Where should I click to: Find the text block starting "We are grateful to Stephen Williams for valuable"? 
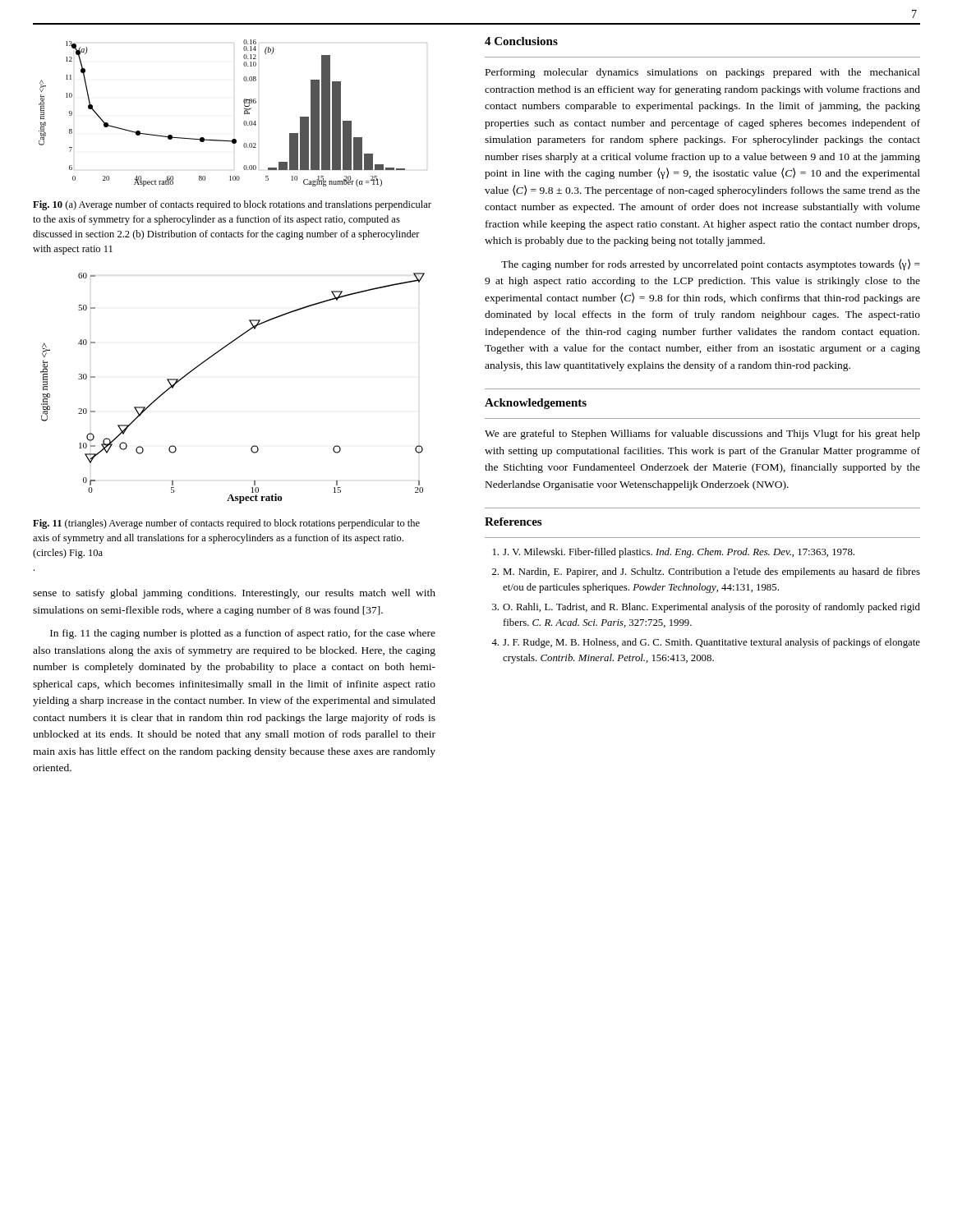click(x=702, y=459)
